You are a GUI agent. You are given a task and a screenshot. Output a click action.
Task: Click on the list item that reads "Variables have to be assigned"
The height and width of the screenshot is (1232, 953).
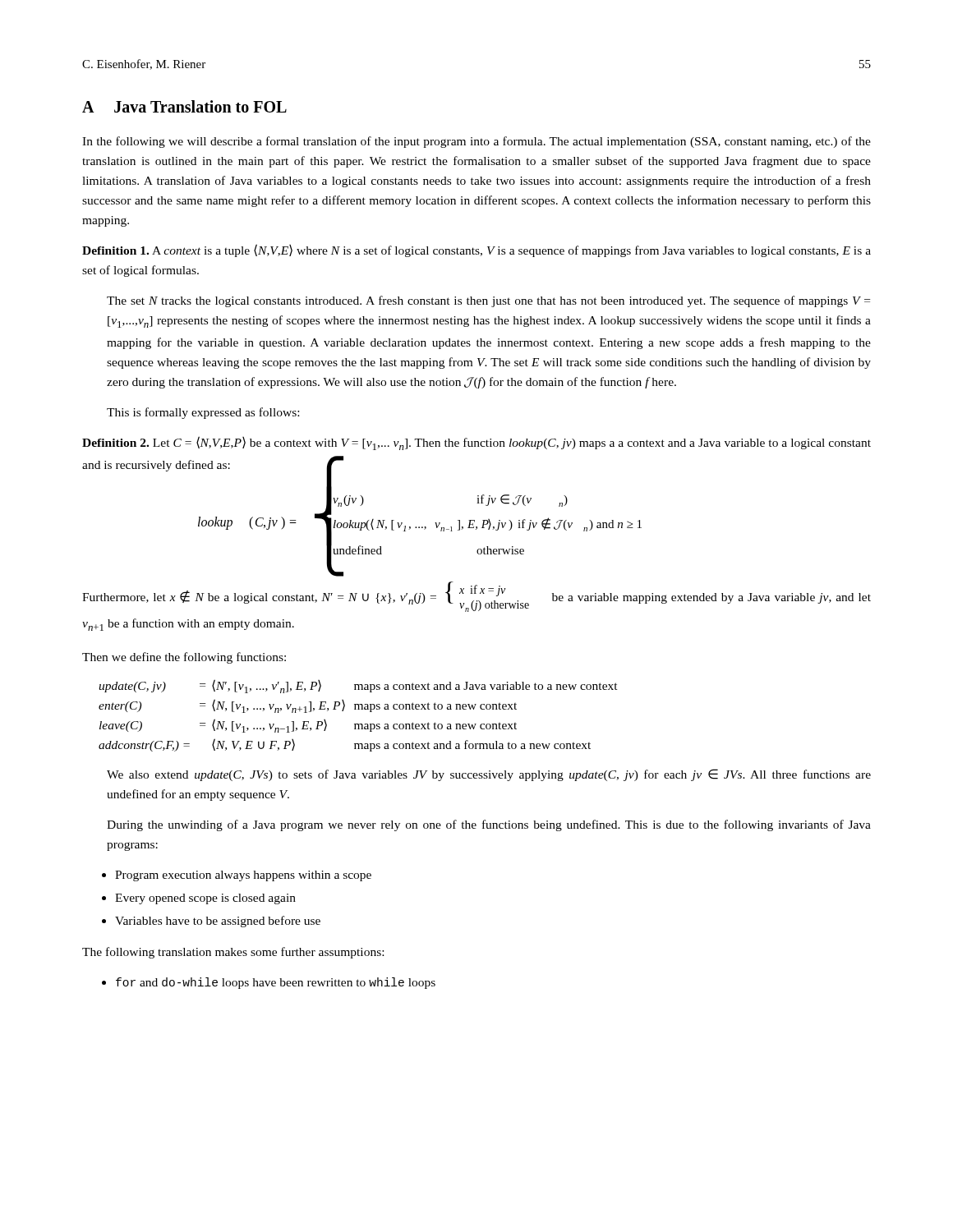(x=218, y=920)
